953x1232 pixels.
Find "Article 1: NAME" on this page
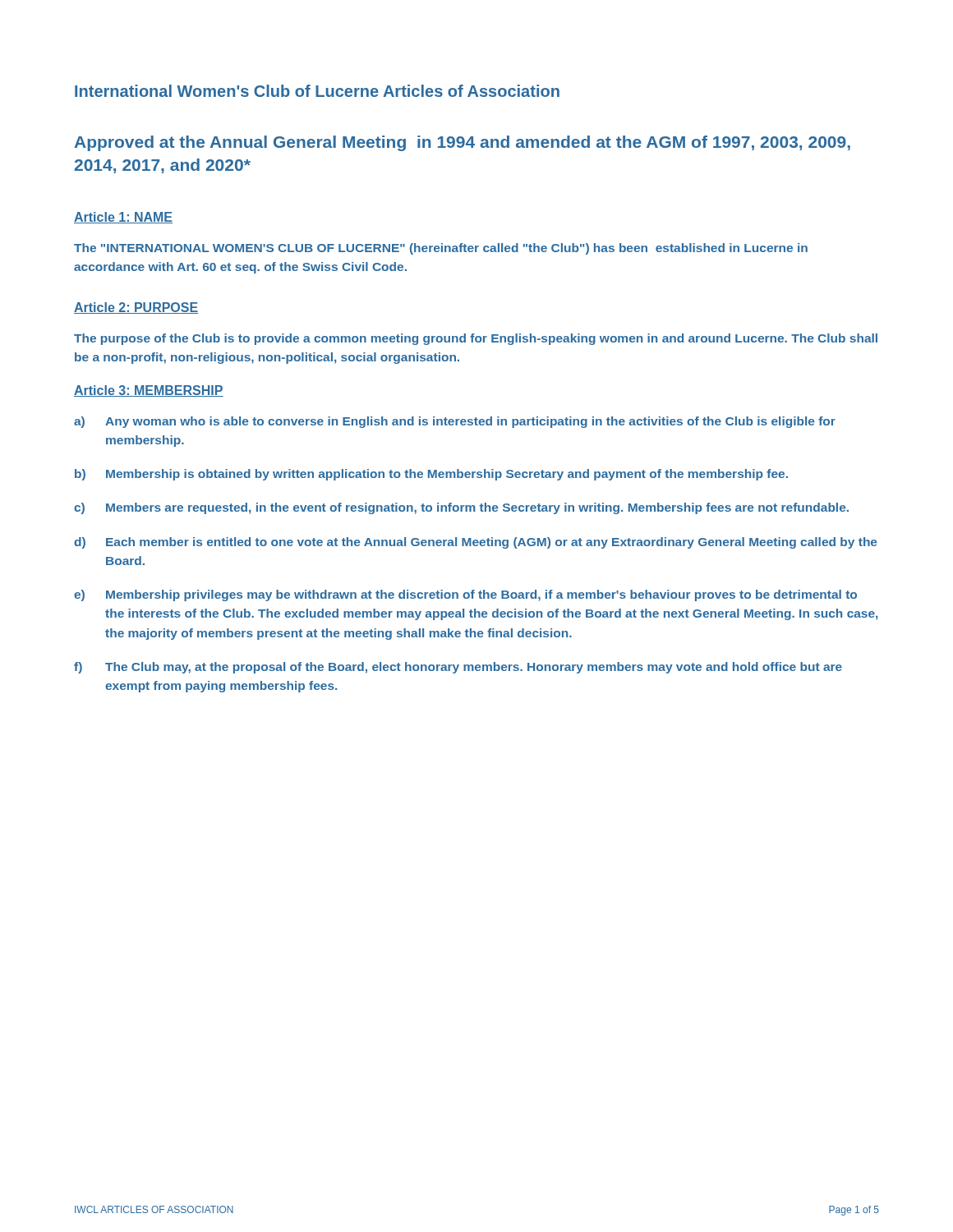click(x=123, y=218)
